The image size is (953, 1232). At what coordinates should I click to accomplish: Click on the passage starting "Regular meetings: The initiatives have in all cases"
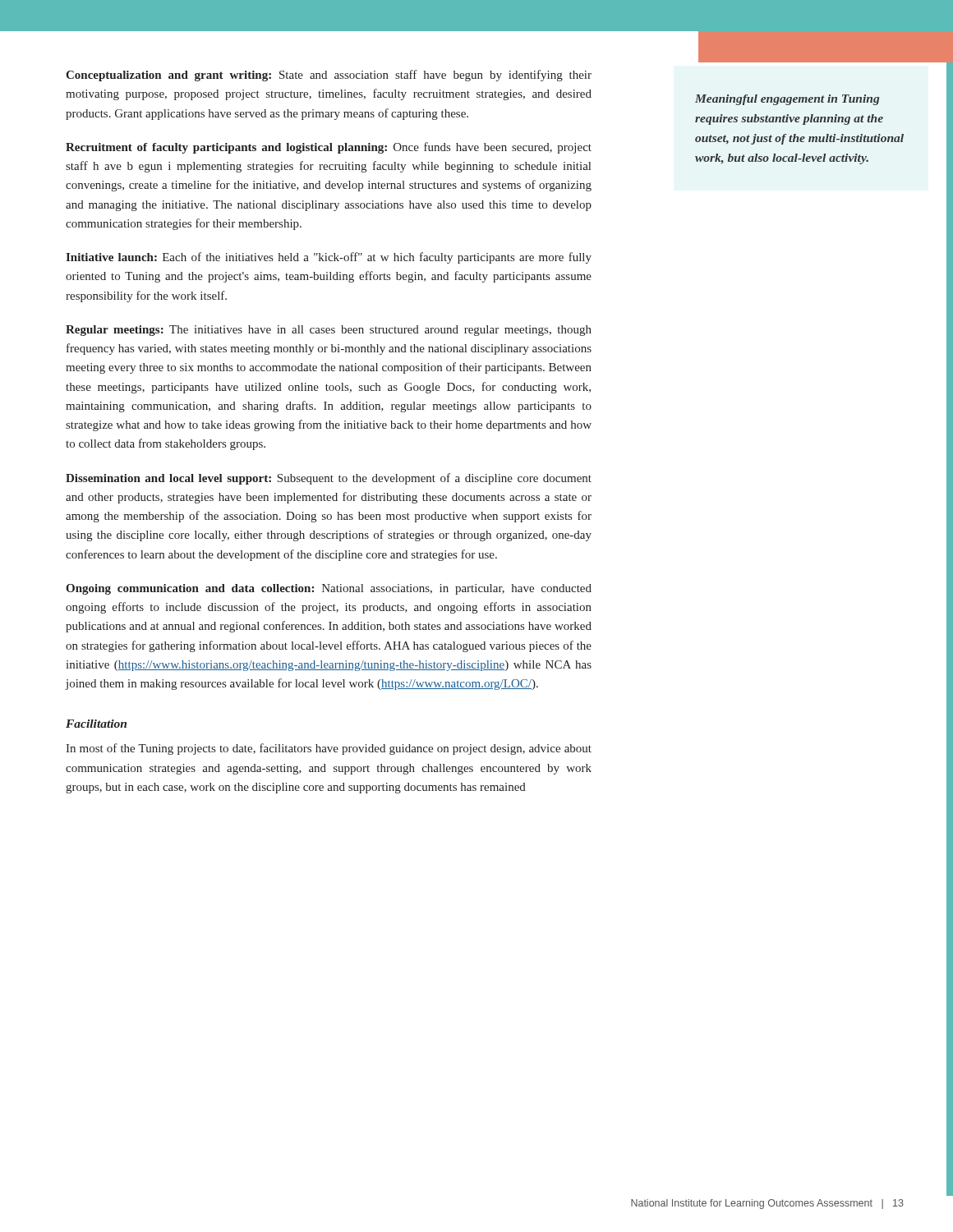tap(329, 386)
